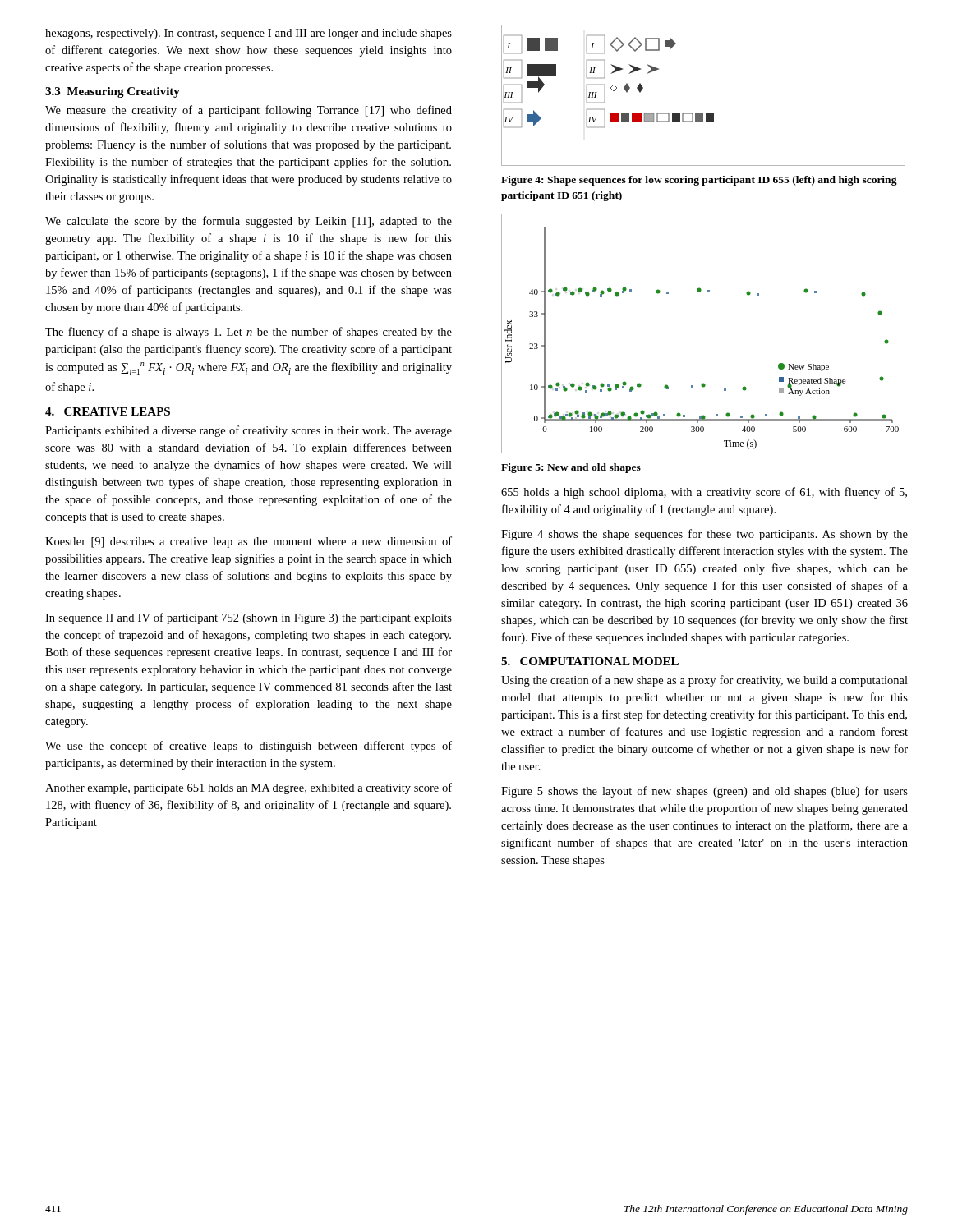Navigate to the text block starting "Using the creation of a"
Viewport: 953px width, 1232px height.
click(x=704, y=681)
